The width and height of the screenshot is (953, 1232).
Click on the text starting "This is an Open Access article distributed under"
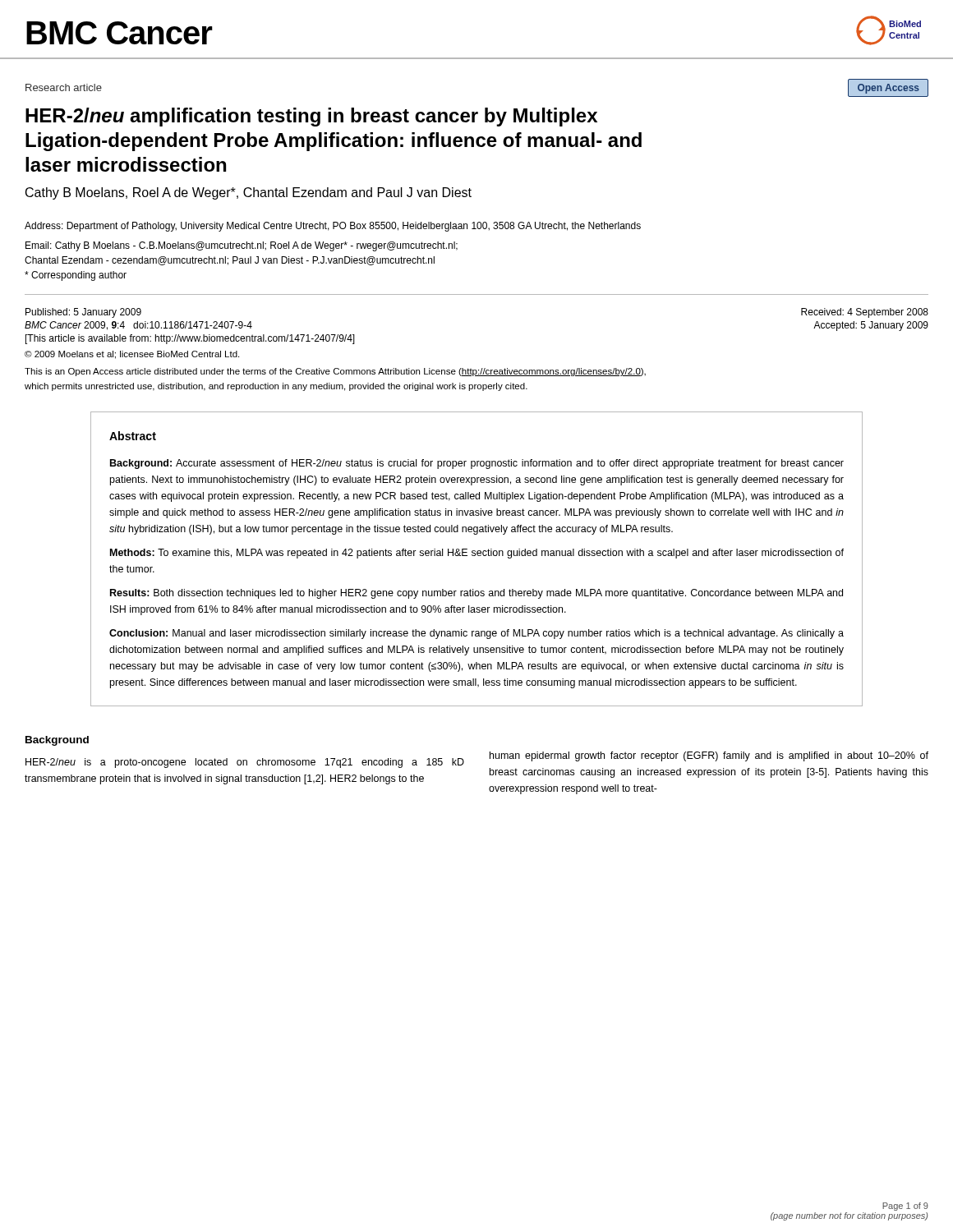pyautogui.click(x=336, y=379)
